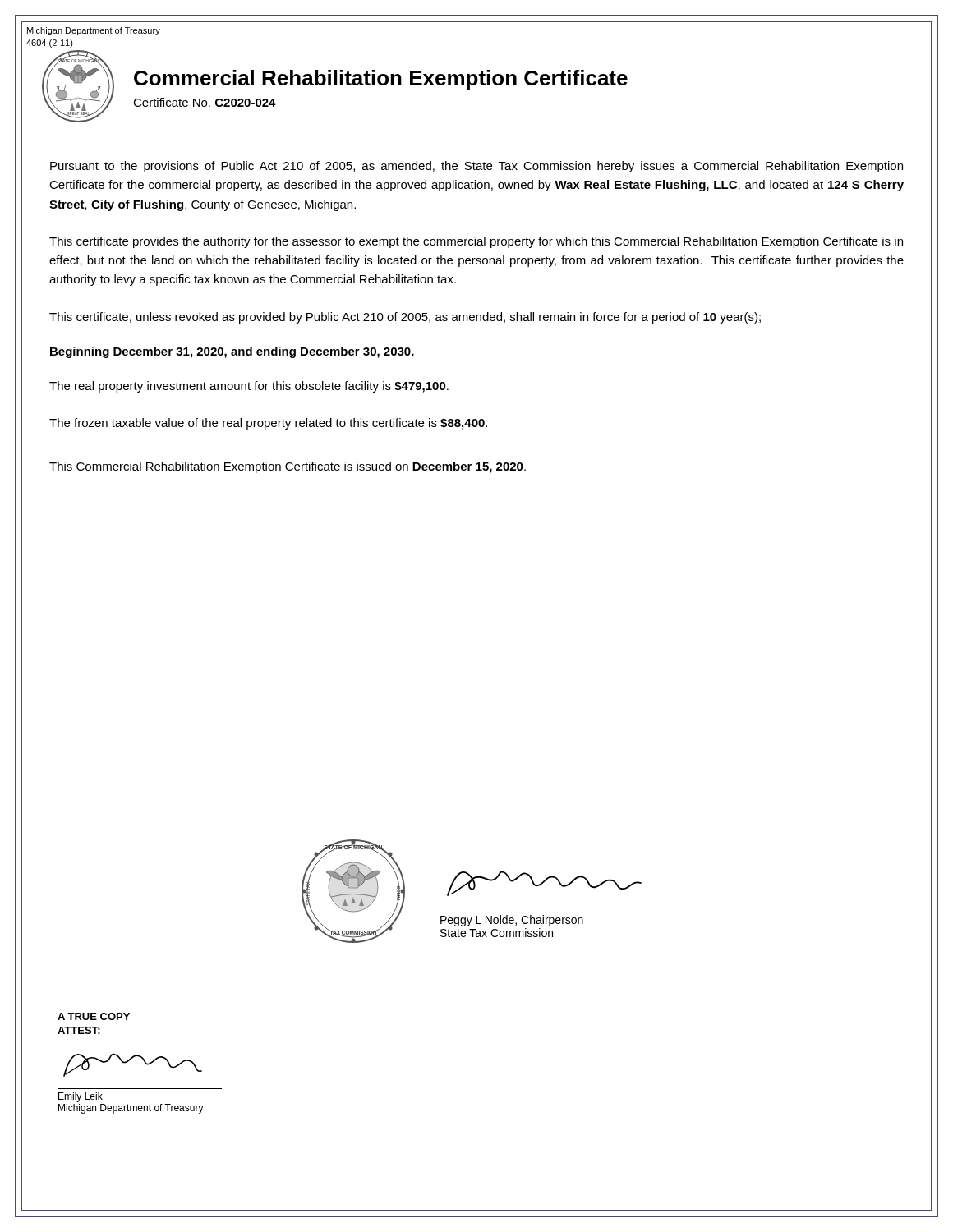This screenshot has height=1232, width=953.
Task: Locate the text starting "This certificate, unless revoked as provided by Public"
Action: pyautogui.click(x=406, y=316)
